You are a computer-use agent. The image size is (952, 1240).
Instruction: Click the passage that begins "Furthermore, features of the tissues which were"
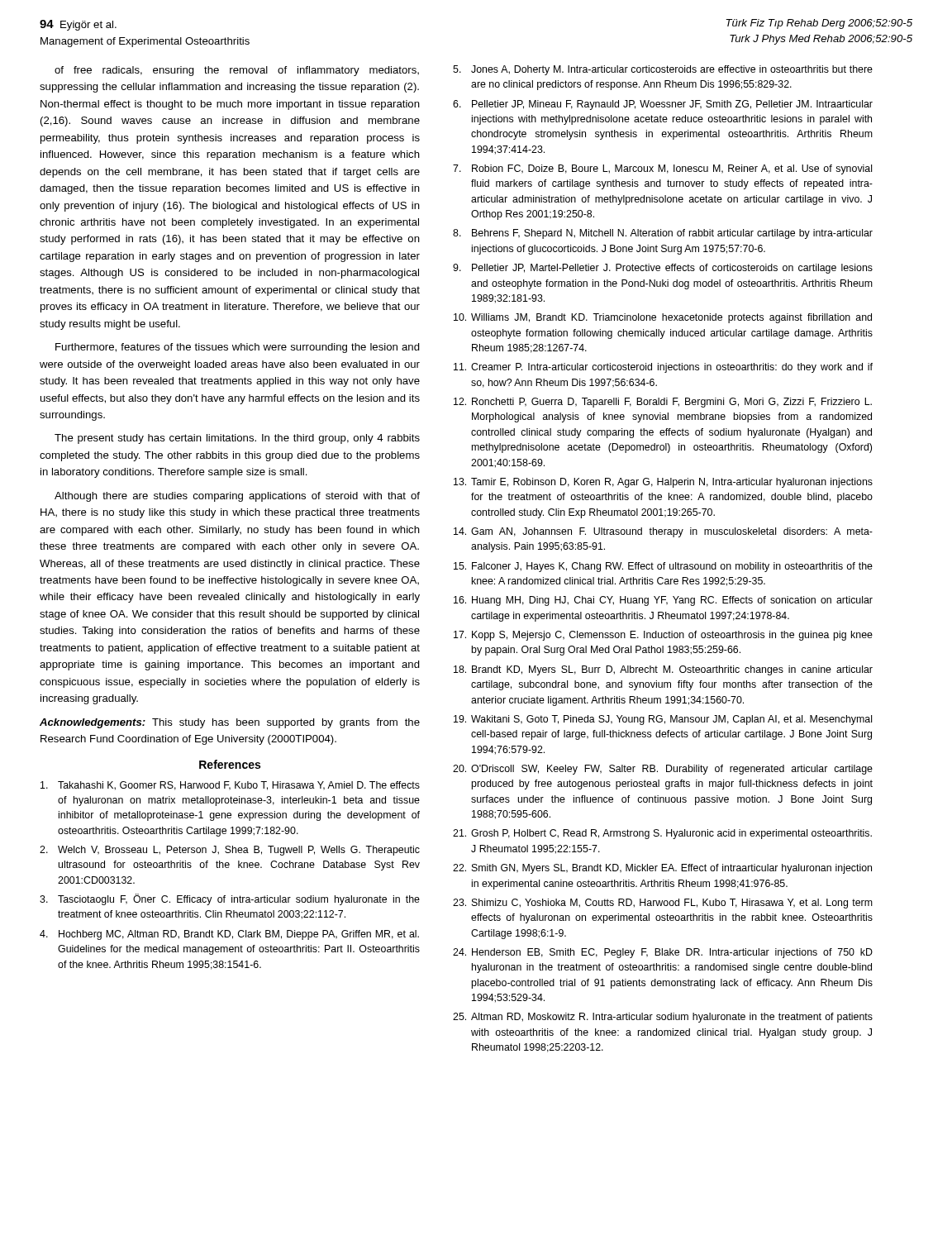230,381
